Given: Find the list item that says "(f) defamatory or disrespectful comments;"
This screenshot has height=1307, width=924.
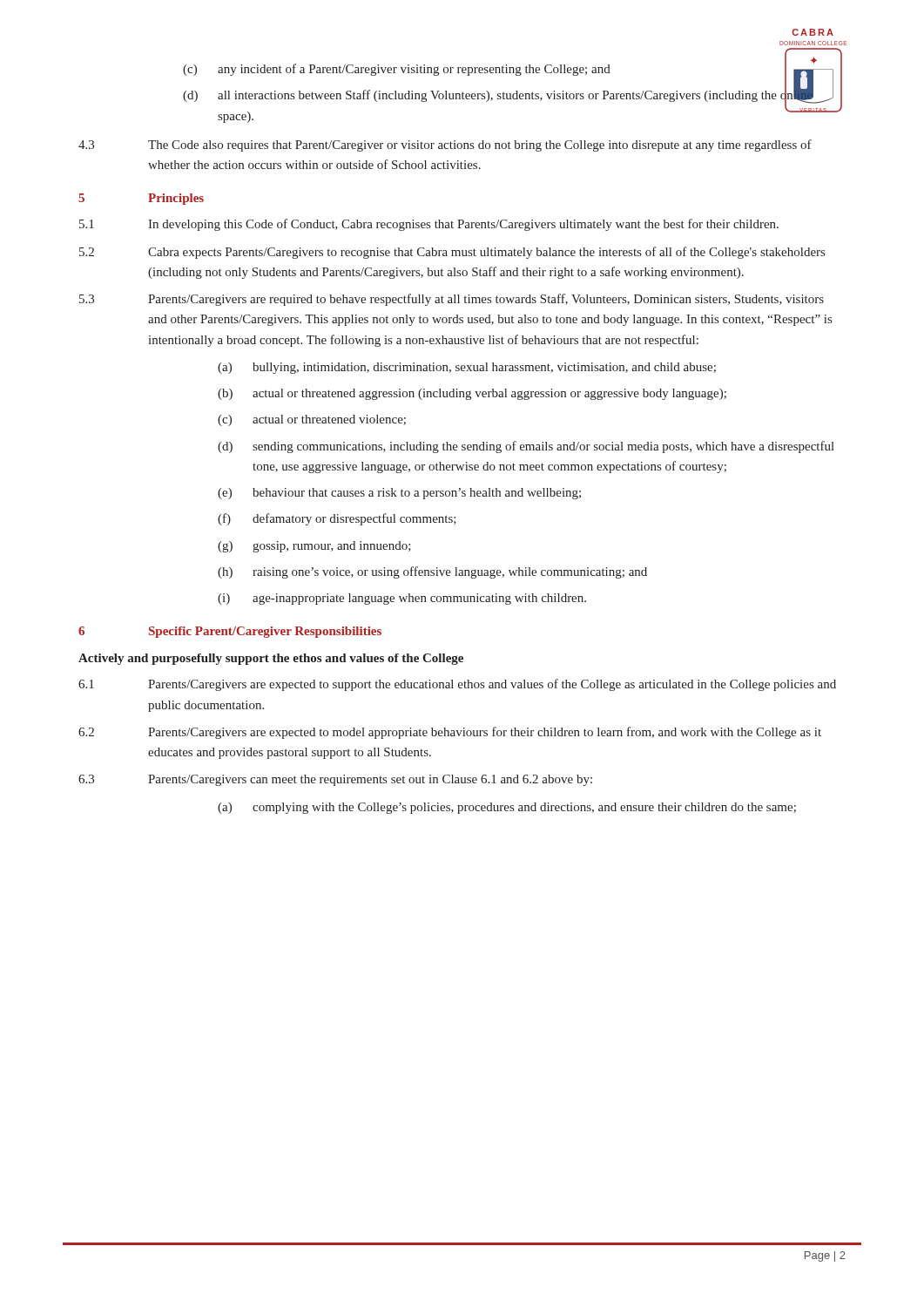Looking at the screenshot, I should click(x=337, y=519).
